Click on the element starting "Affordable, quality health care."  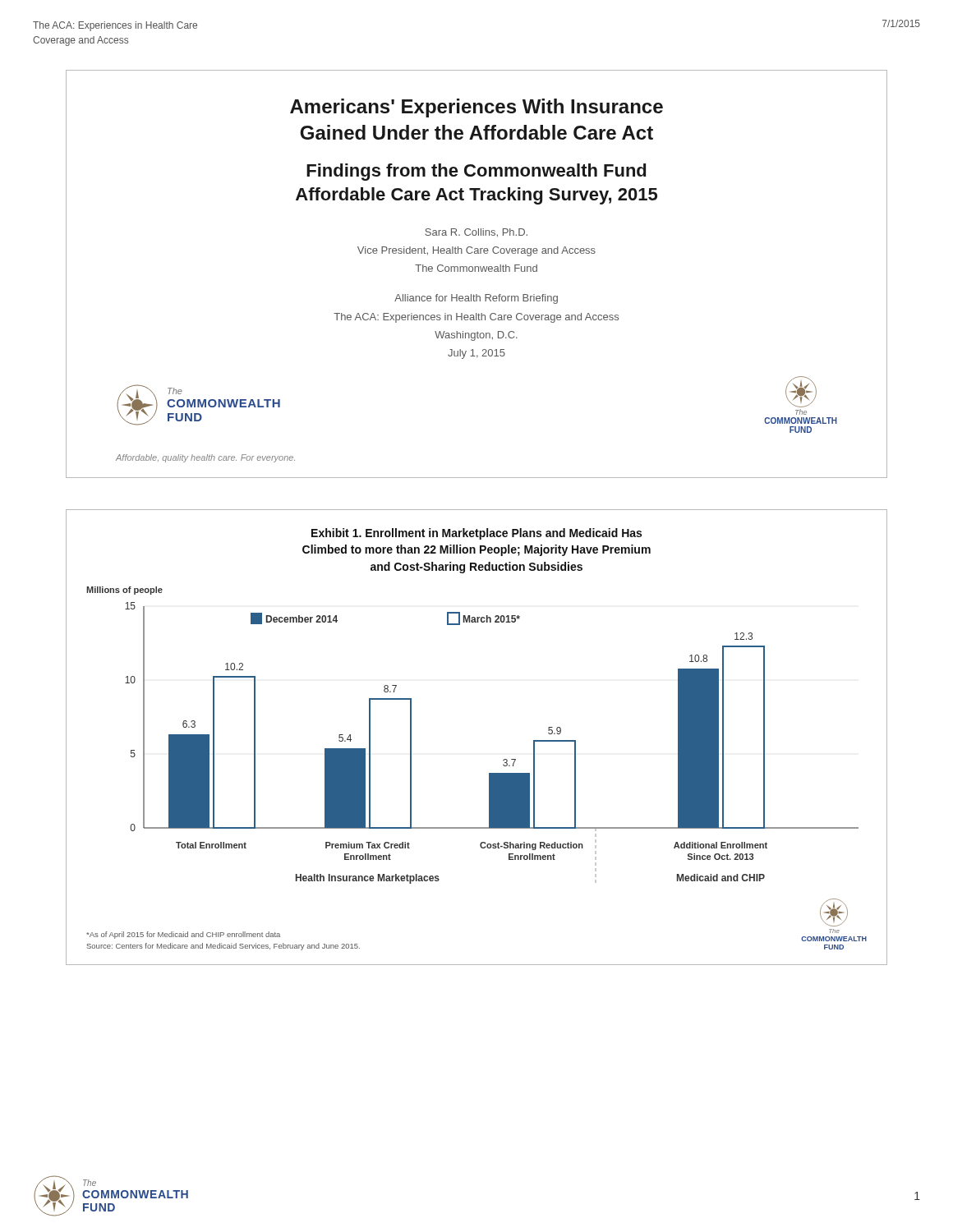tap(206, 457)
